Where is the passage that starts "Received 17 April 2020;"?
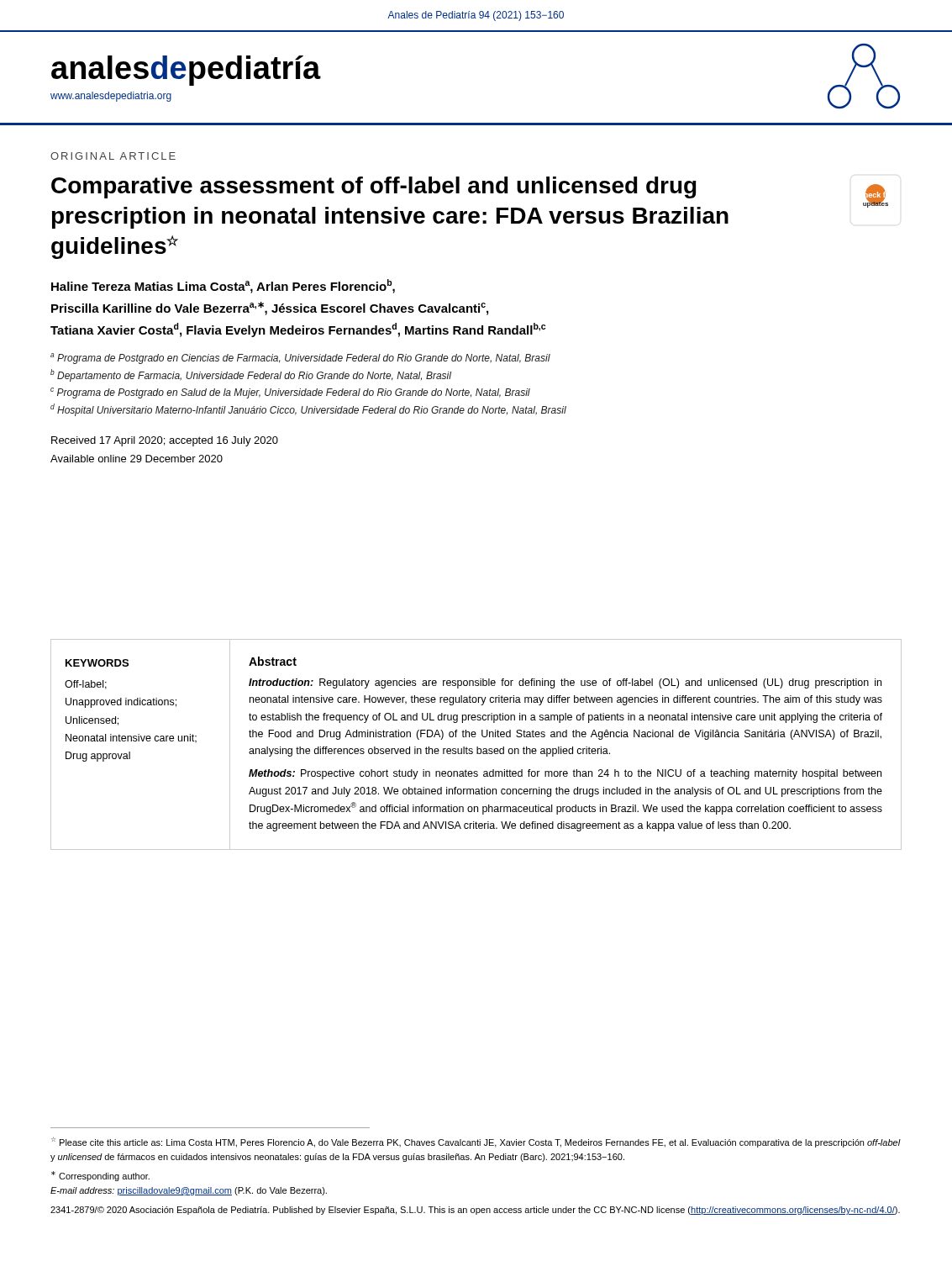Image resolution: width=952 pixels, height=1261 pixels. coord(164,449)
